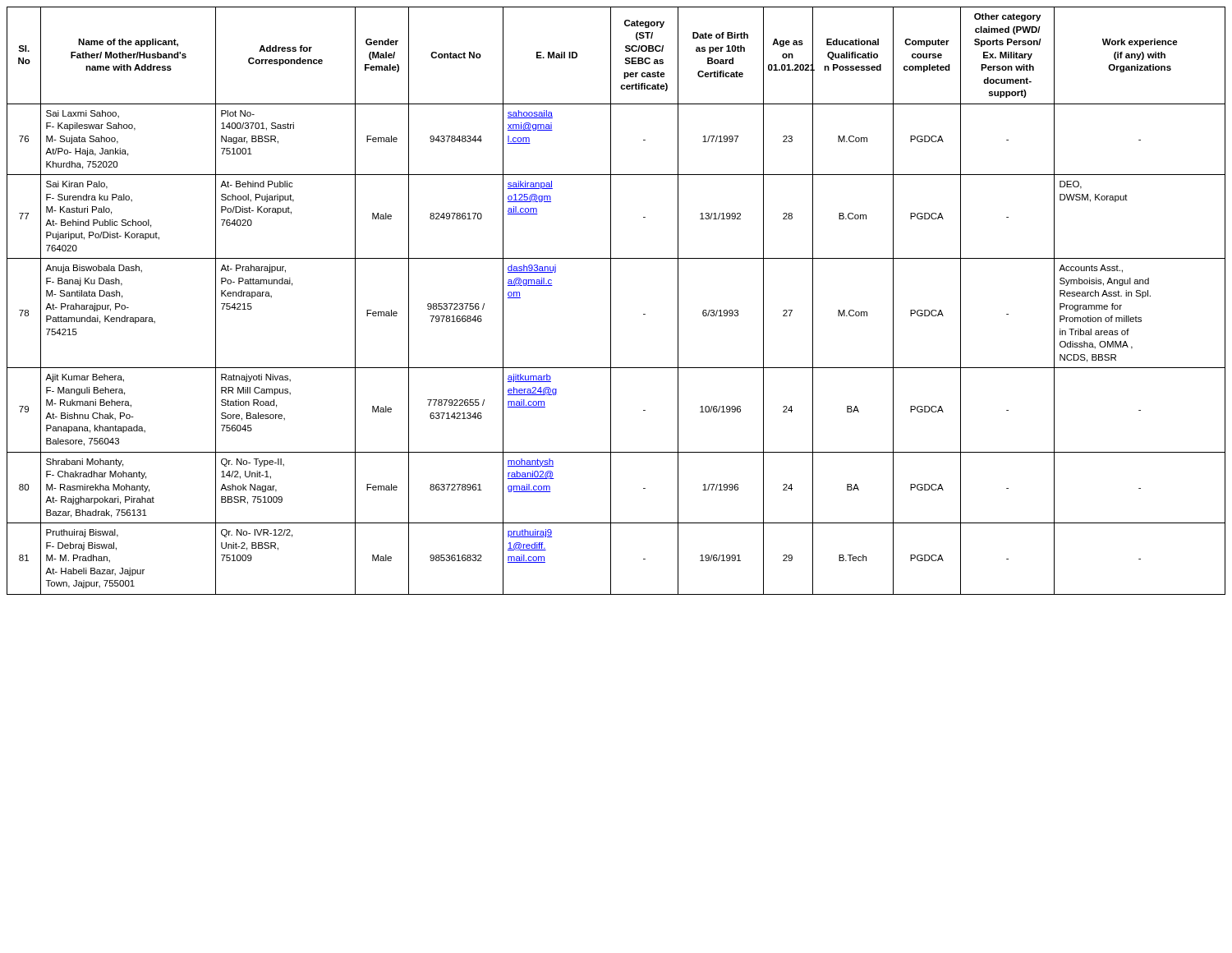Click on the table containing "mohantysh rabani02@ gmail.com"
This screenshot has width=1232, height=953.
coord(616,301)
